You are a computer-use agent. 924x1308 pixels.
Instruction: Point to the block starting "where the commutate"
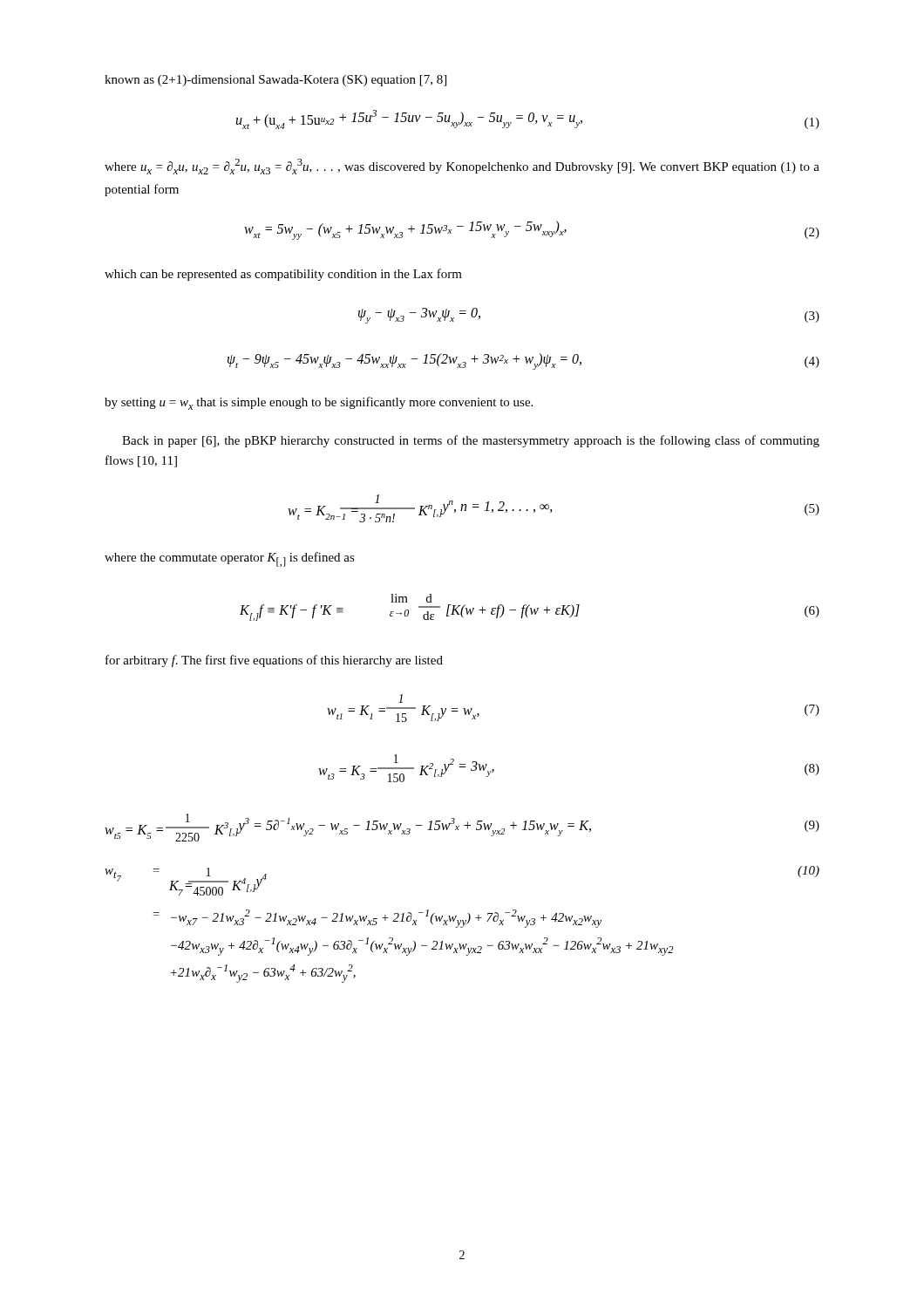tap(230, 559)
